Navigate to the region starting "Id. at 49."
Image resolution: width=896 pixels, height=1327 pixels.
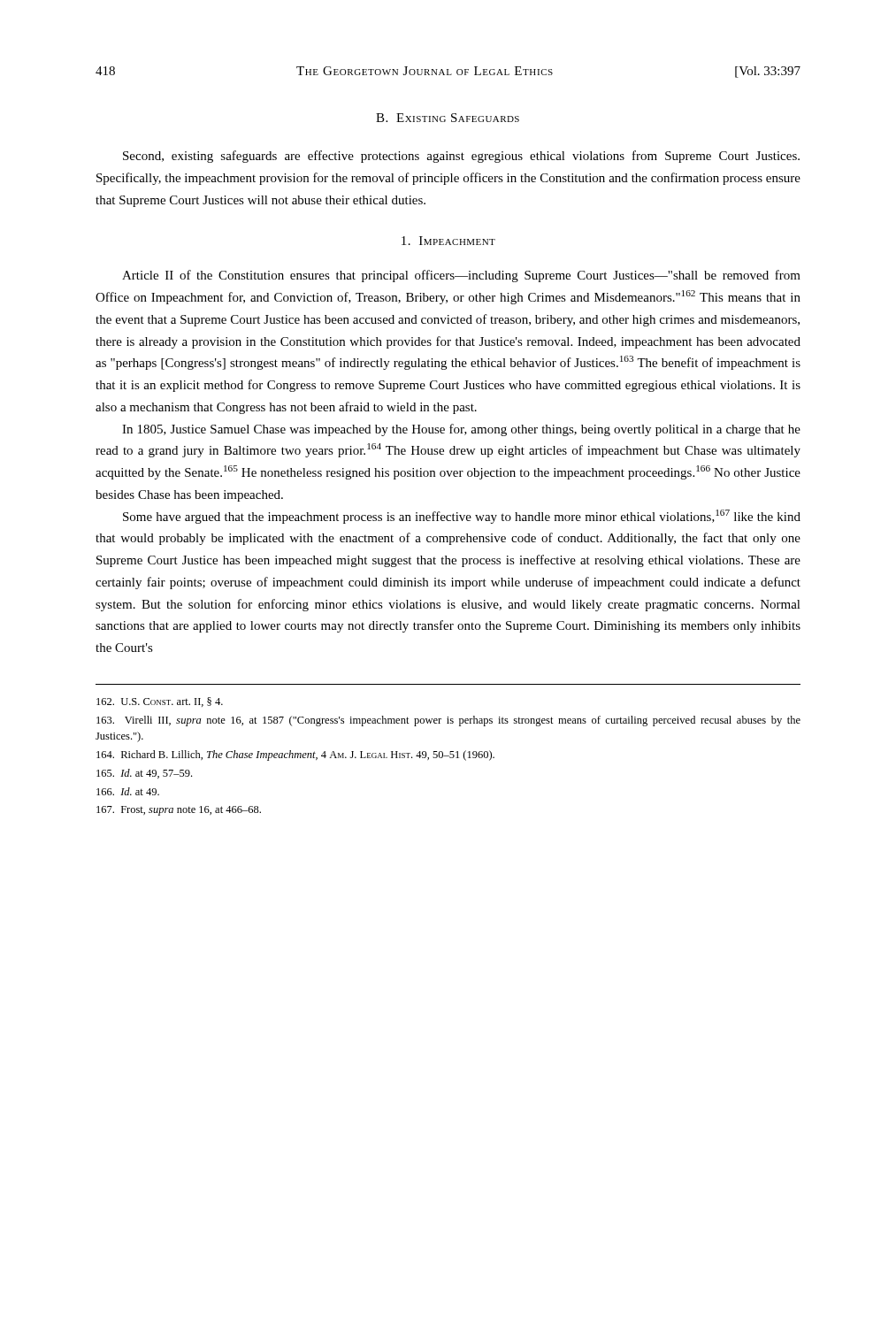click(128, 791)
